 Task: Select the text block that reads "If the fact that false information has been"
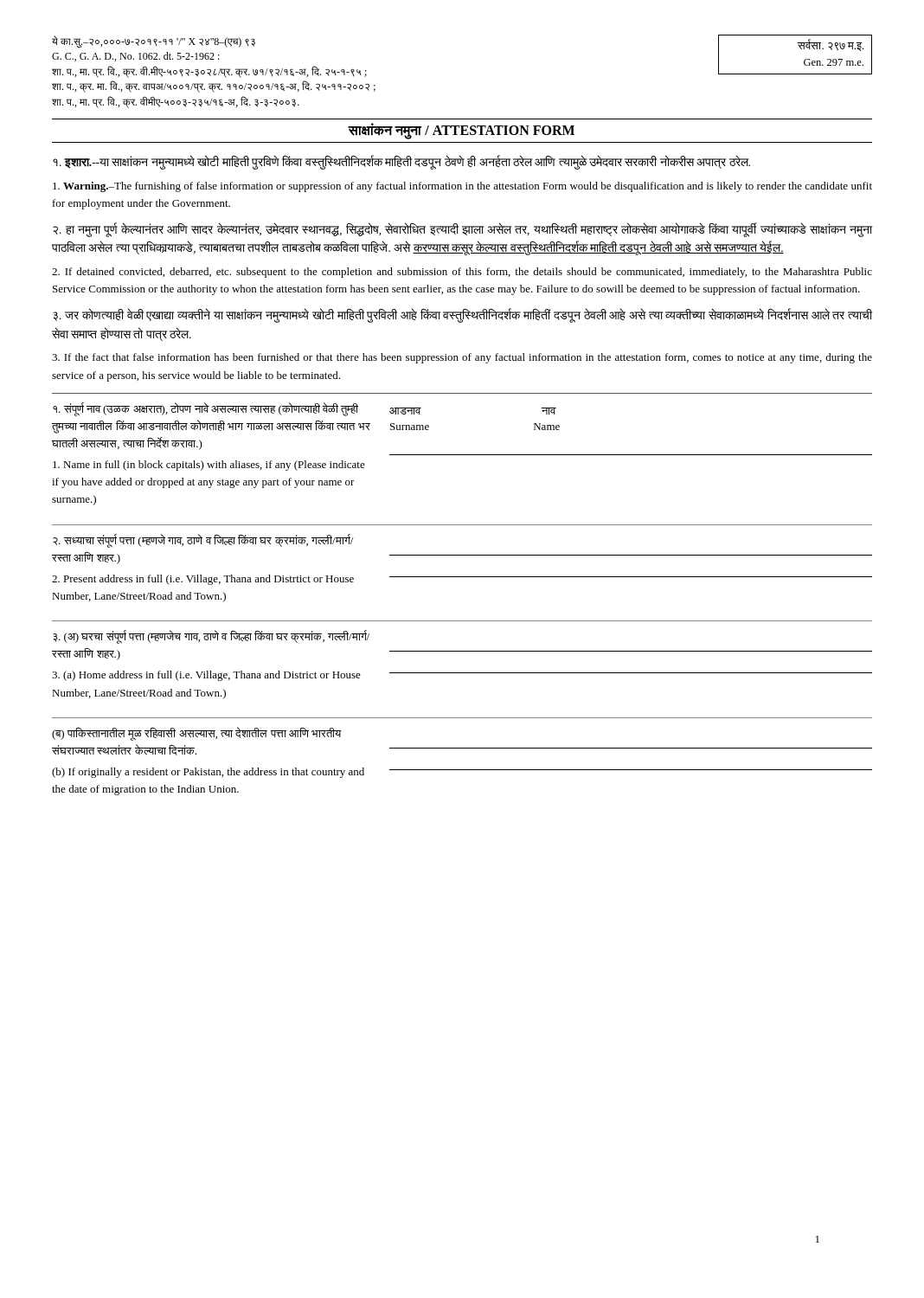coord(462,366)
